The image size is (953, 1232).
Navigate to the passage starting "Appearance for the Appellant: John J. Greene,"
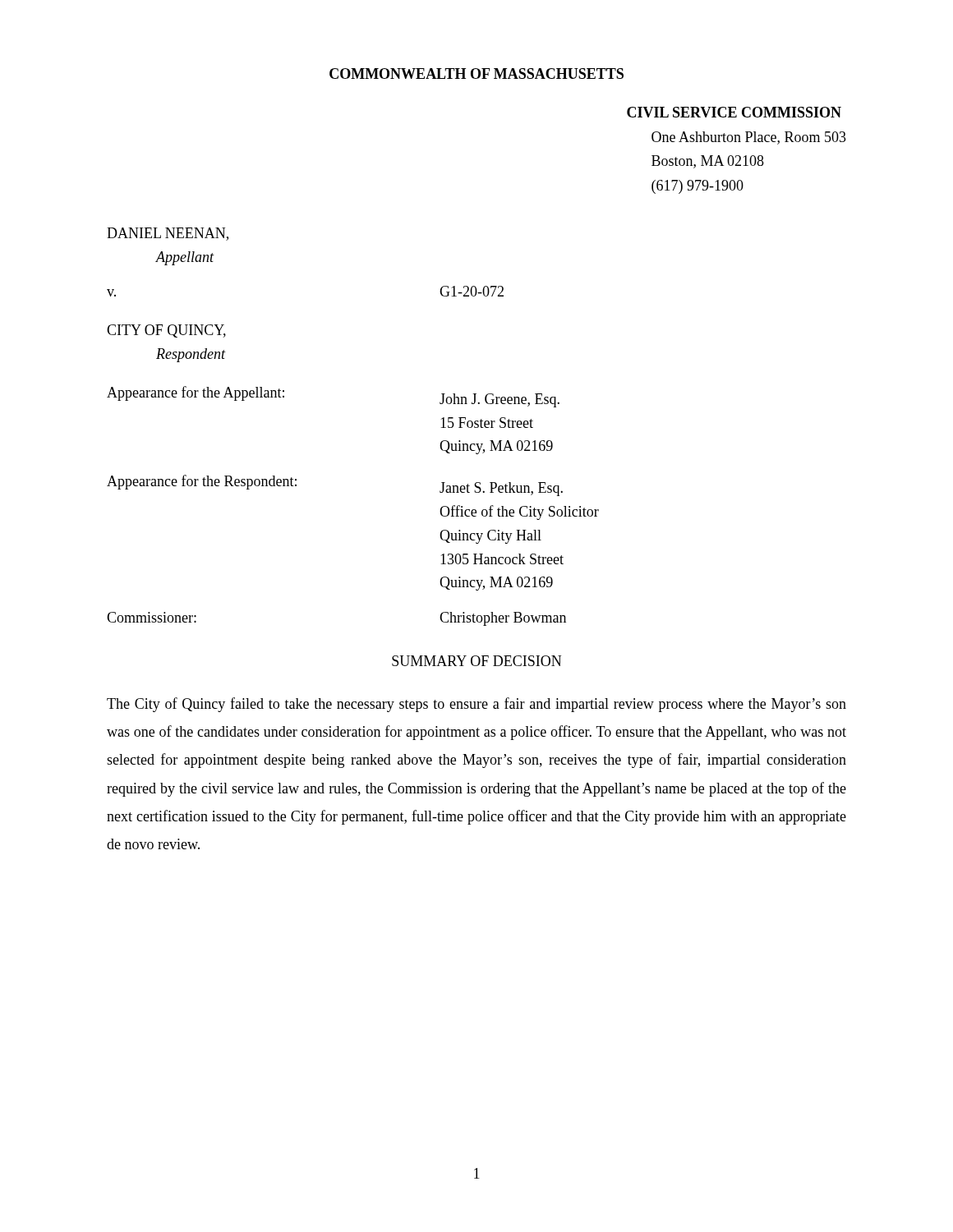(476, 421)
